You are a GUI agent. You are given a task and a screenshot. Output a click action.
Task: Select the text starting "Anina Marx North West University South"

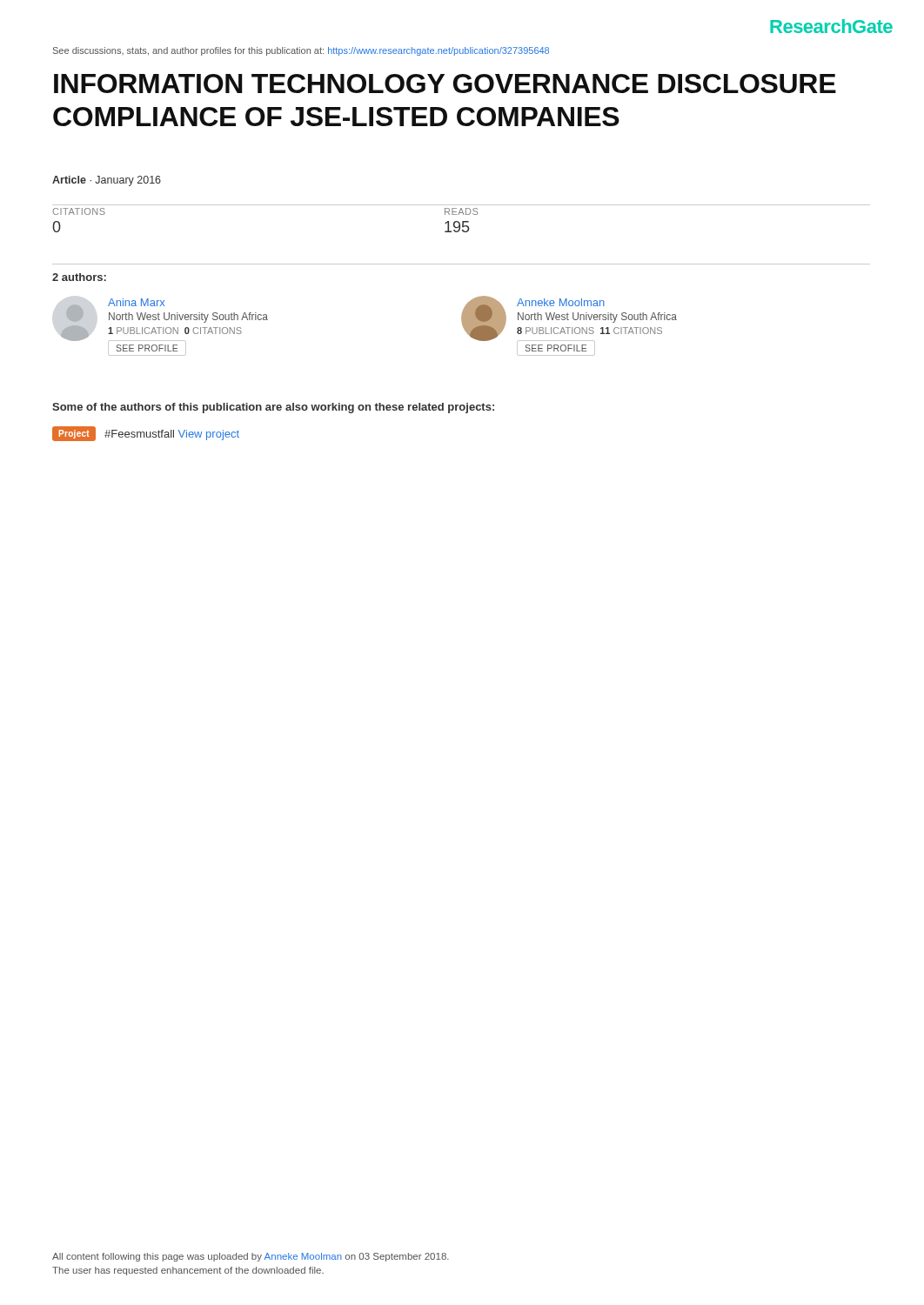point(160,326)
